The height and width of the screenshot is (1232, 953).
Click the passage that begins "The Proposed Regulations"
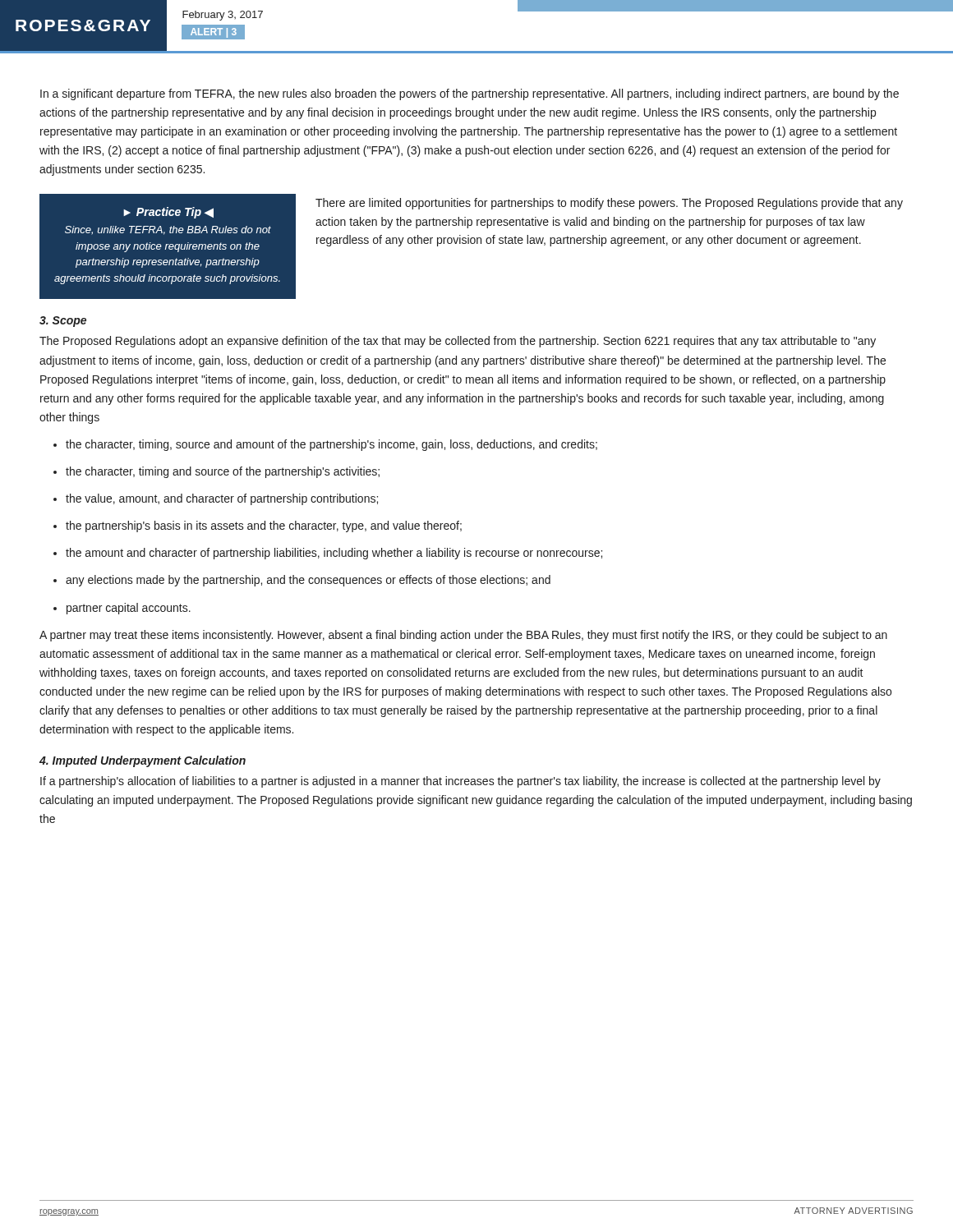point(463,379)
